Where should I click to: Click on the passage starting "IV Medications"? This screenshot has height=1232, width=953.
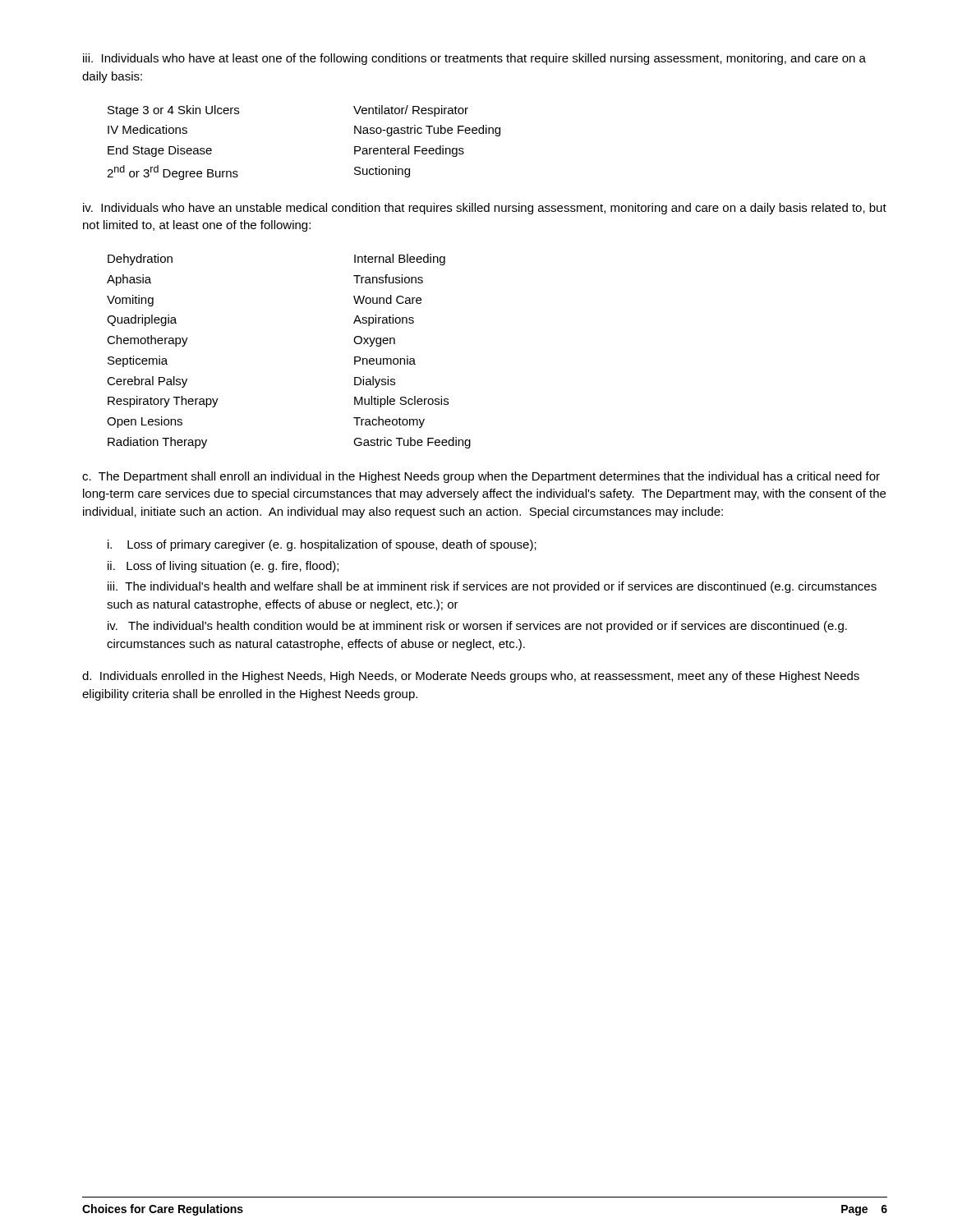147,130
